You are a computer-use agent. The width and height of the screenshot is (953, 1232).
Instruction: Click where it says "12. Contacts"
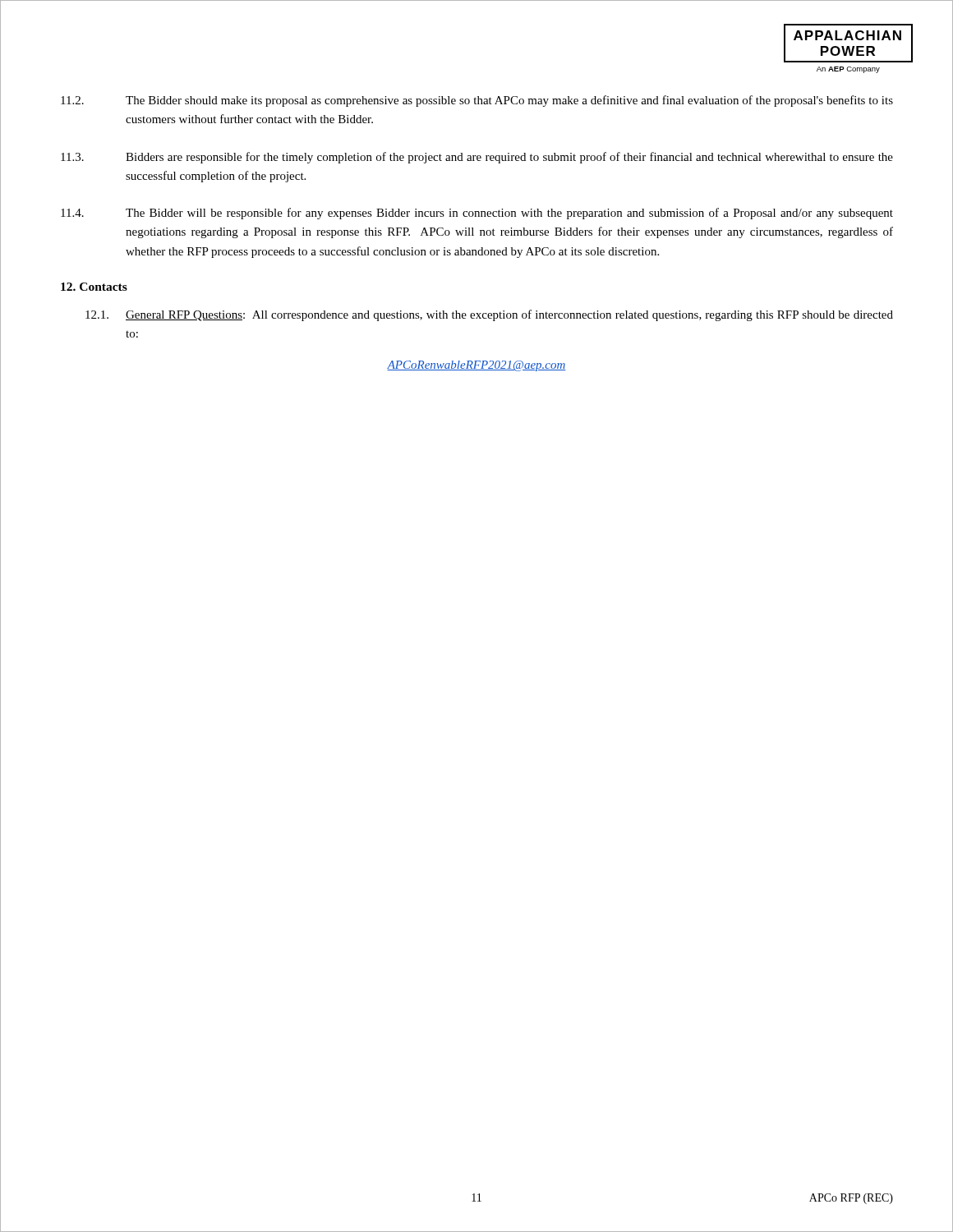pyautogui.click(x=94, y=286)
